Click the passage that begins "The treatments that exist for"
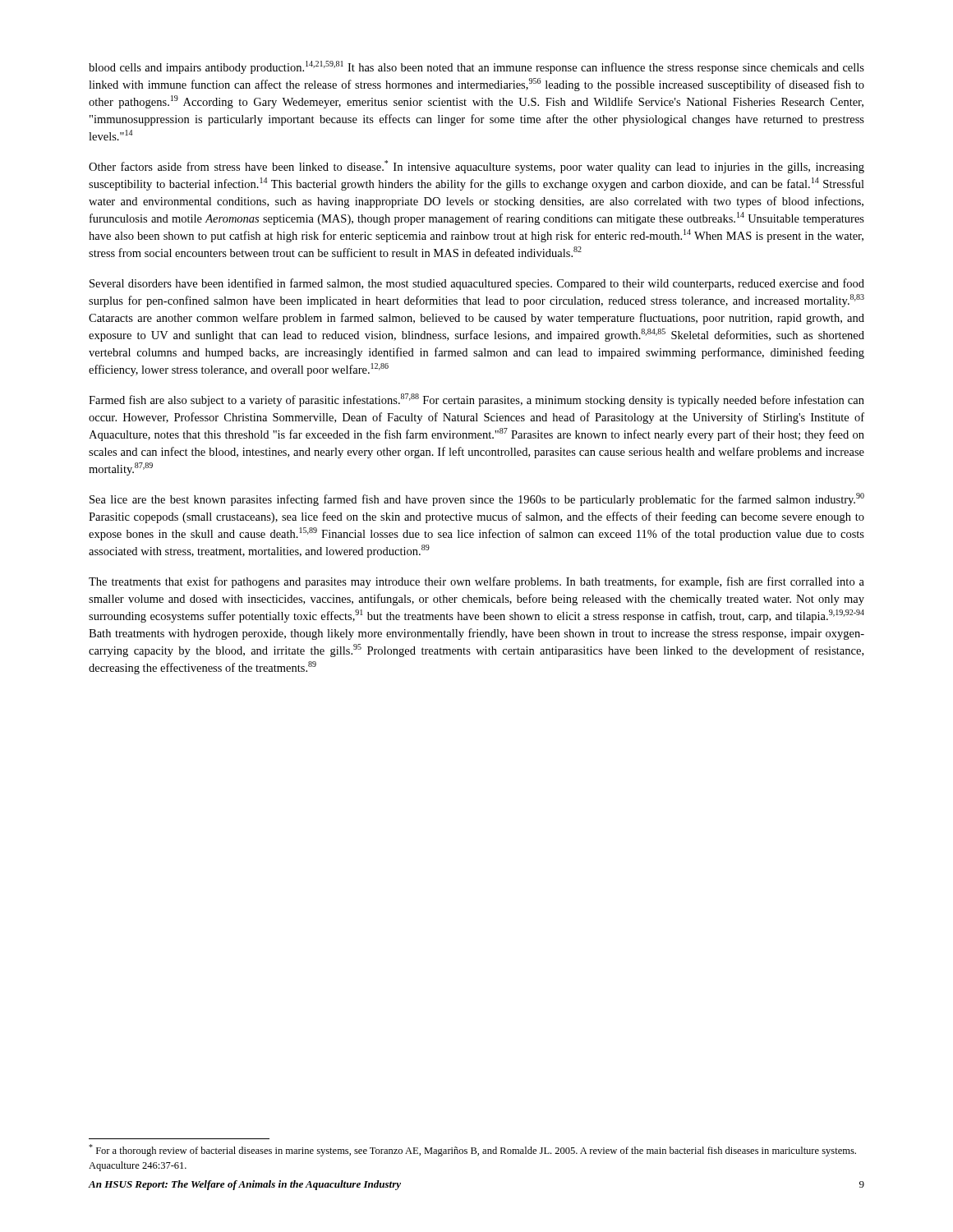This screenshot has height=1232, width=953. point(476,625)
